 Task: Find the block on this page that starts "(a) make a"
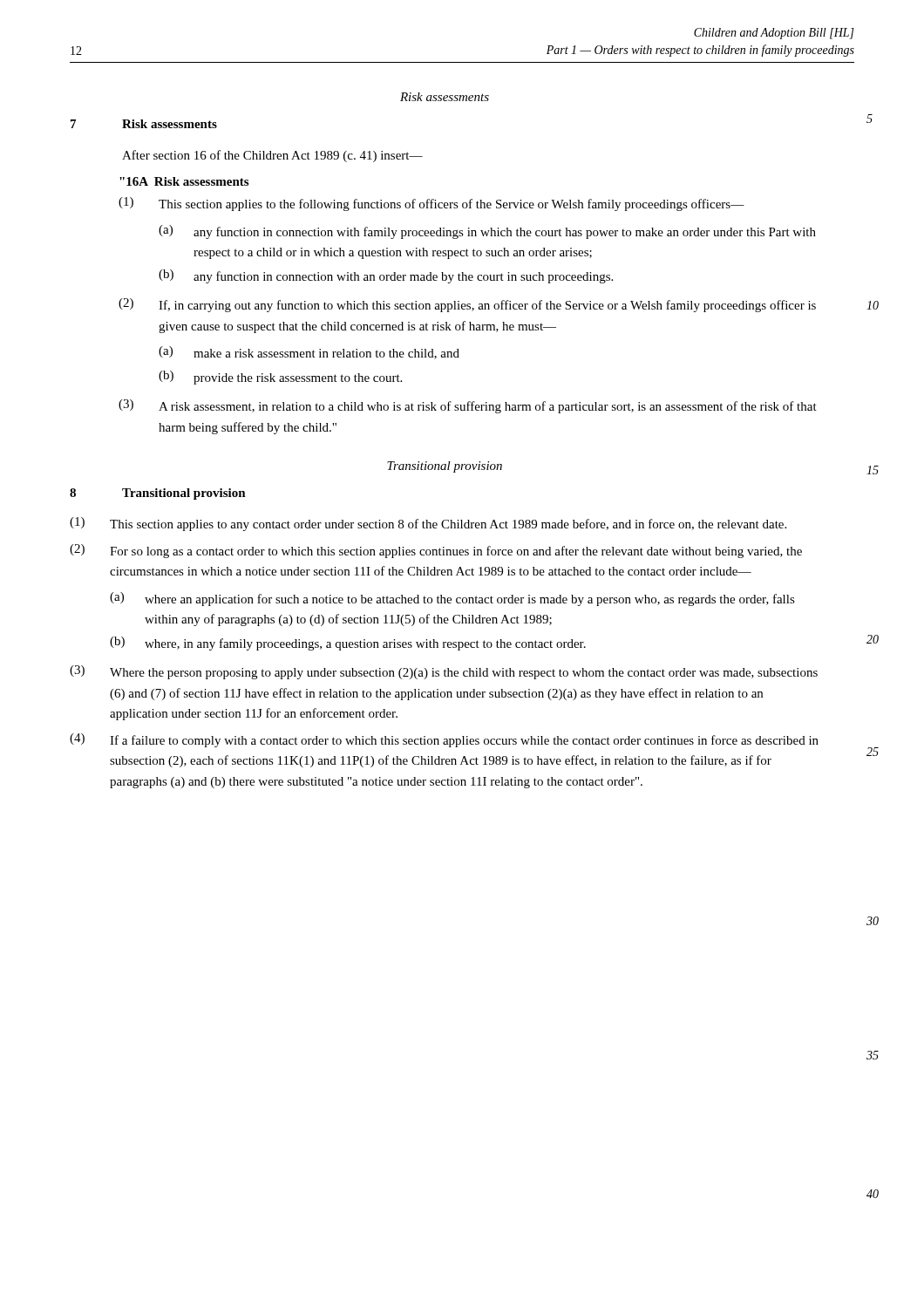pyautogui.click(x=309, y=353)
